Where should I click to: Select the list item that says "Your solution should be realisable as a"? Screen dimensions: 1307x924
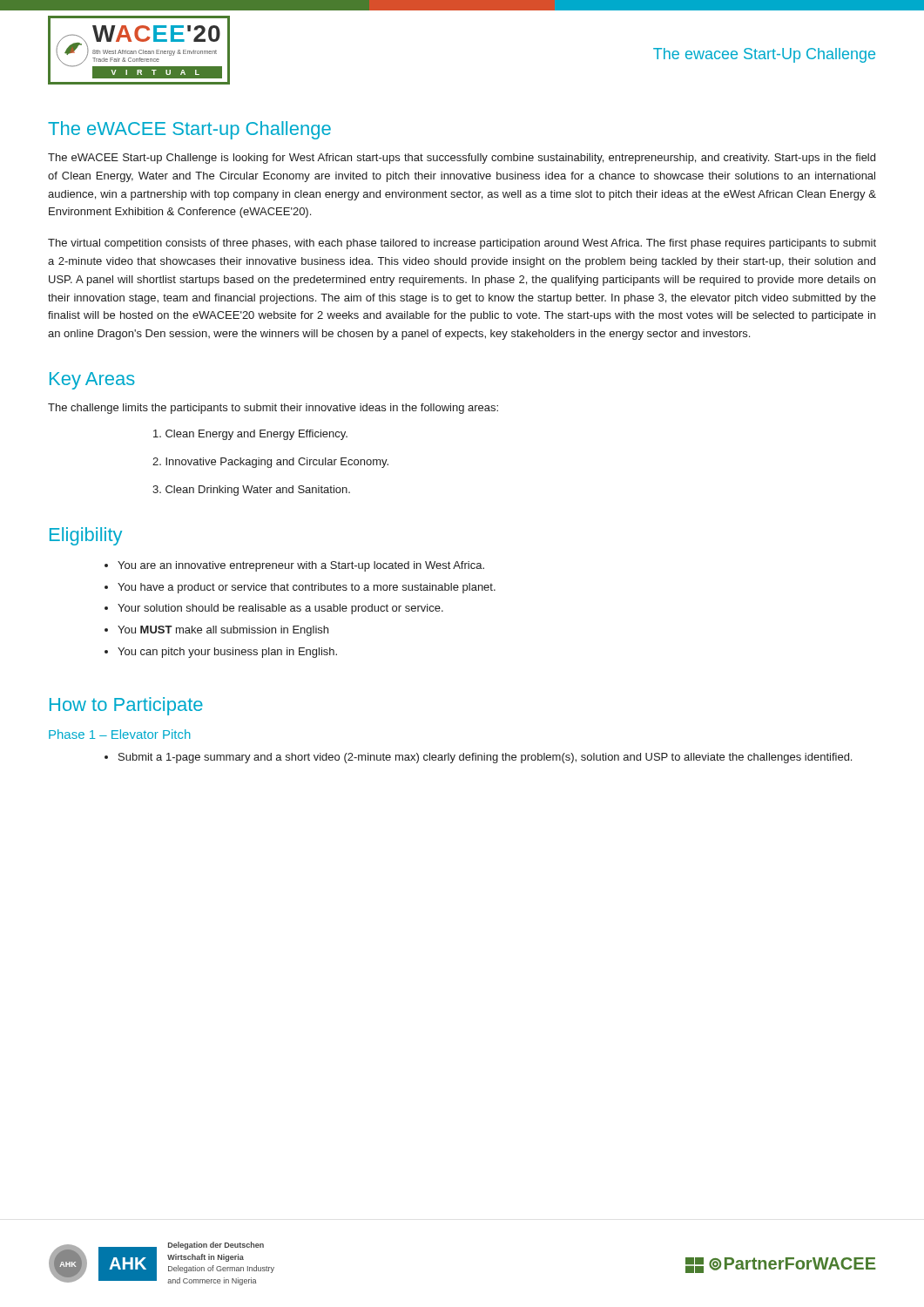point(274,609)
